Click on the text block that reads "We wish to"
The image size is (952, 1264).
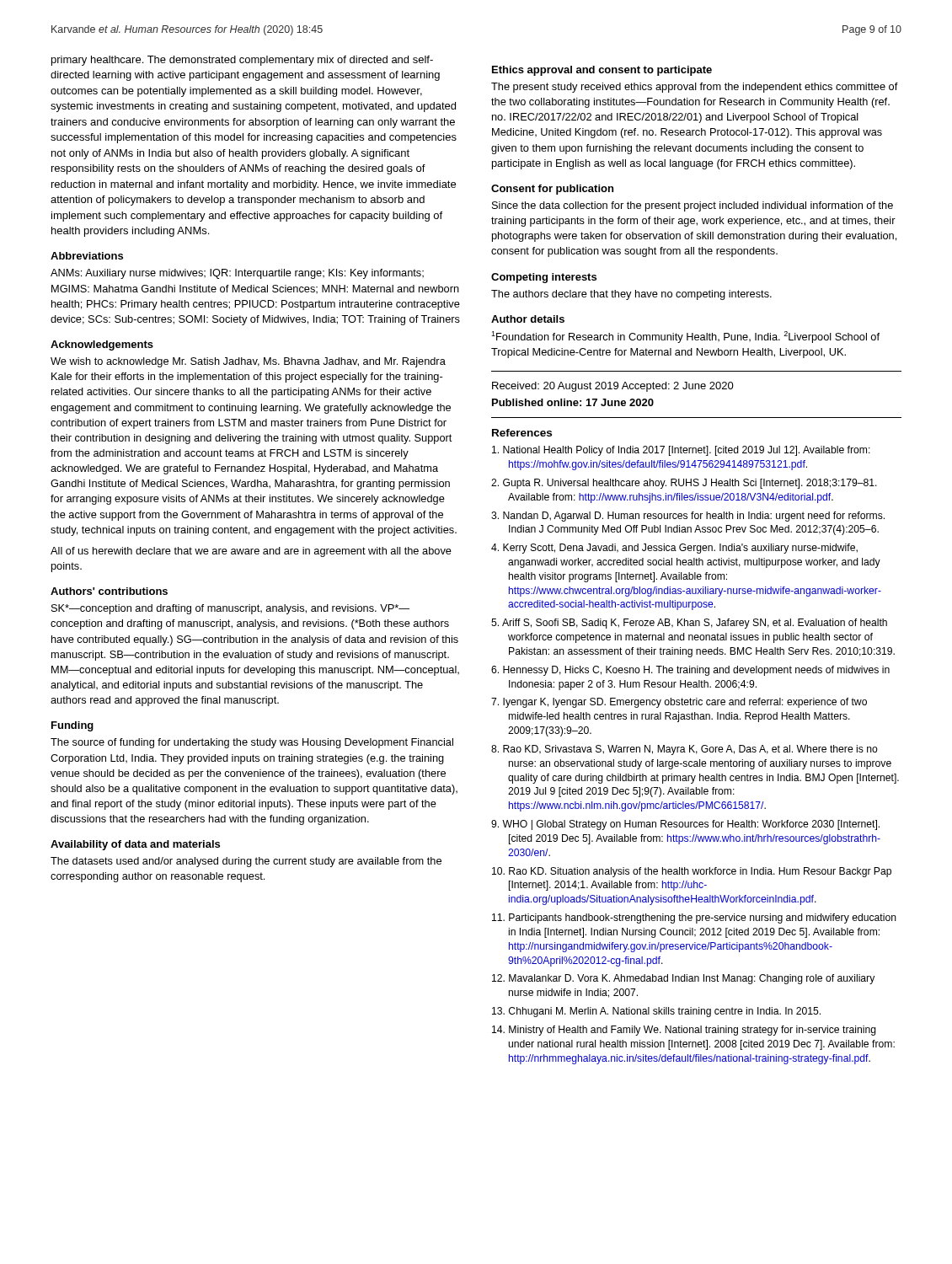(x=256, y=464)
